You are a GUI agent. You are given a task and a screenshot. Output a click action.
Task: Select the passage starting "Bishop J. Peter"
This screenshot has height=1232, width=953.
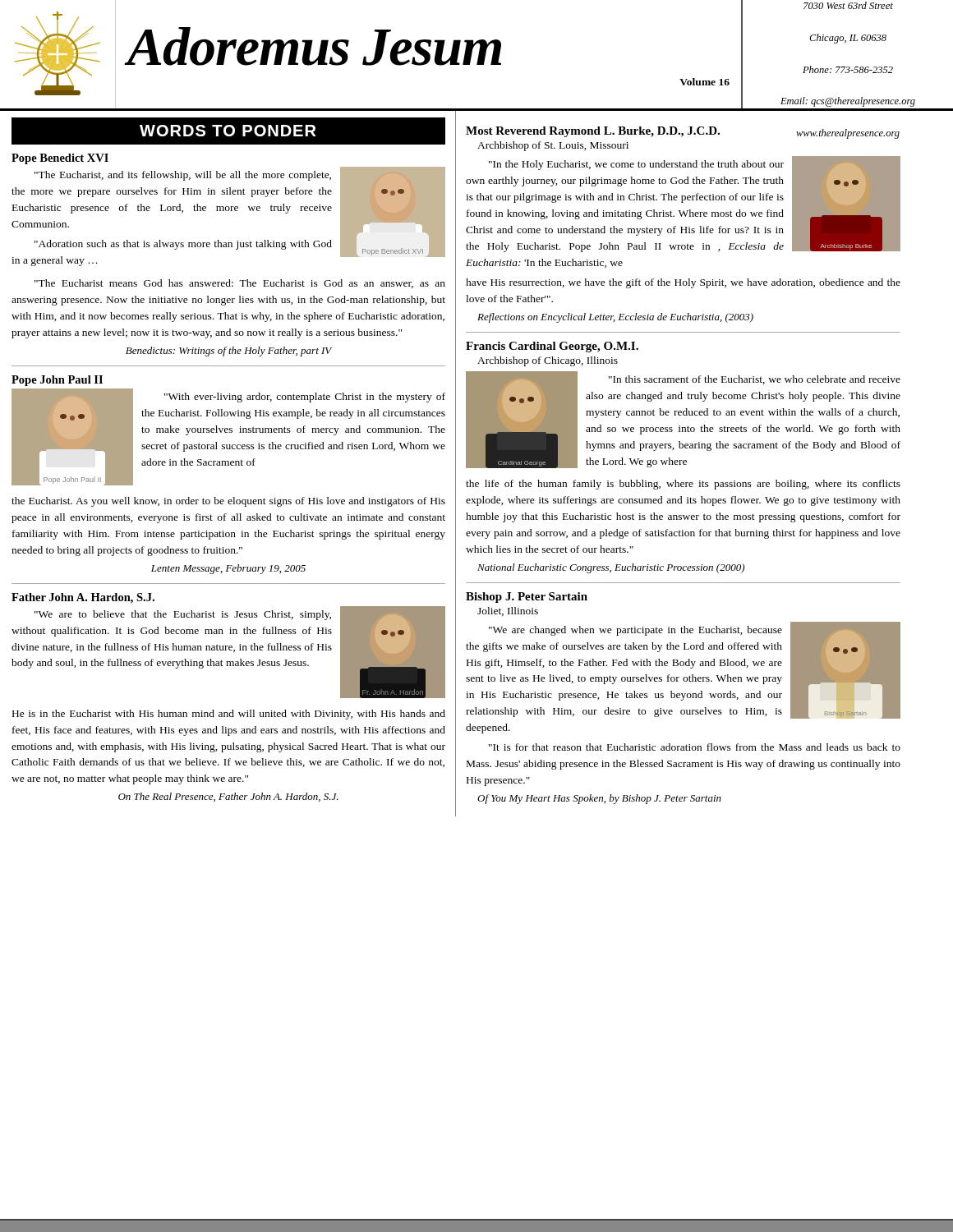[x=527, y=596]
